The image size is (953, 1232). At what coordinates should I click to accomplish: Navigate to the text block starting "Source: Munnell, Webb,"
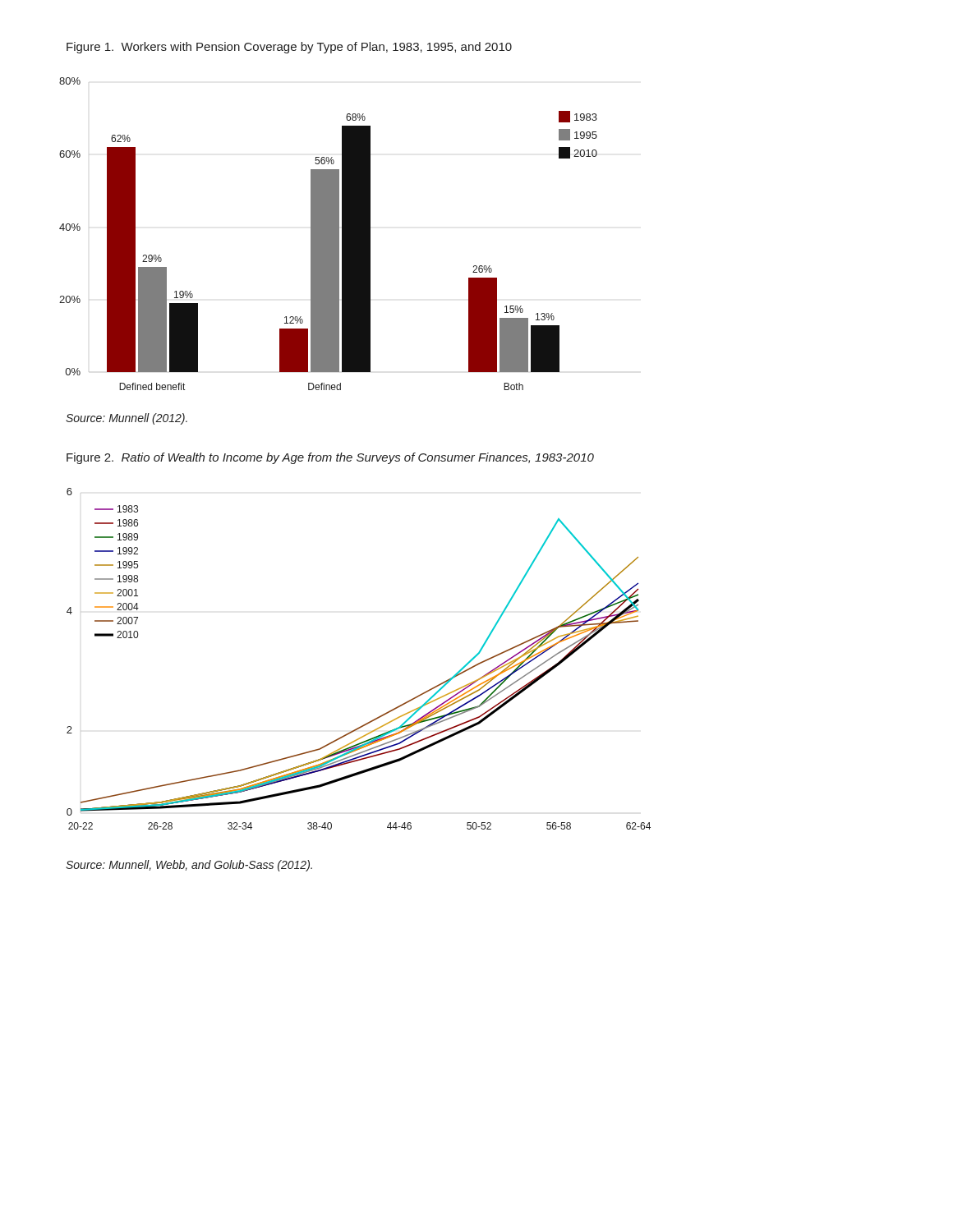(190, 865)
